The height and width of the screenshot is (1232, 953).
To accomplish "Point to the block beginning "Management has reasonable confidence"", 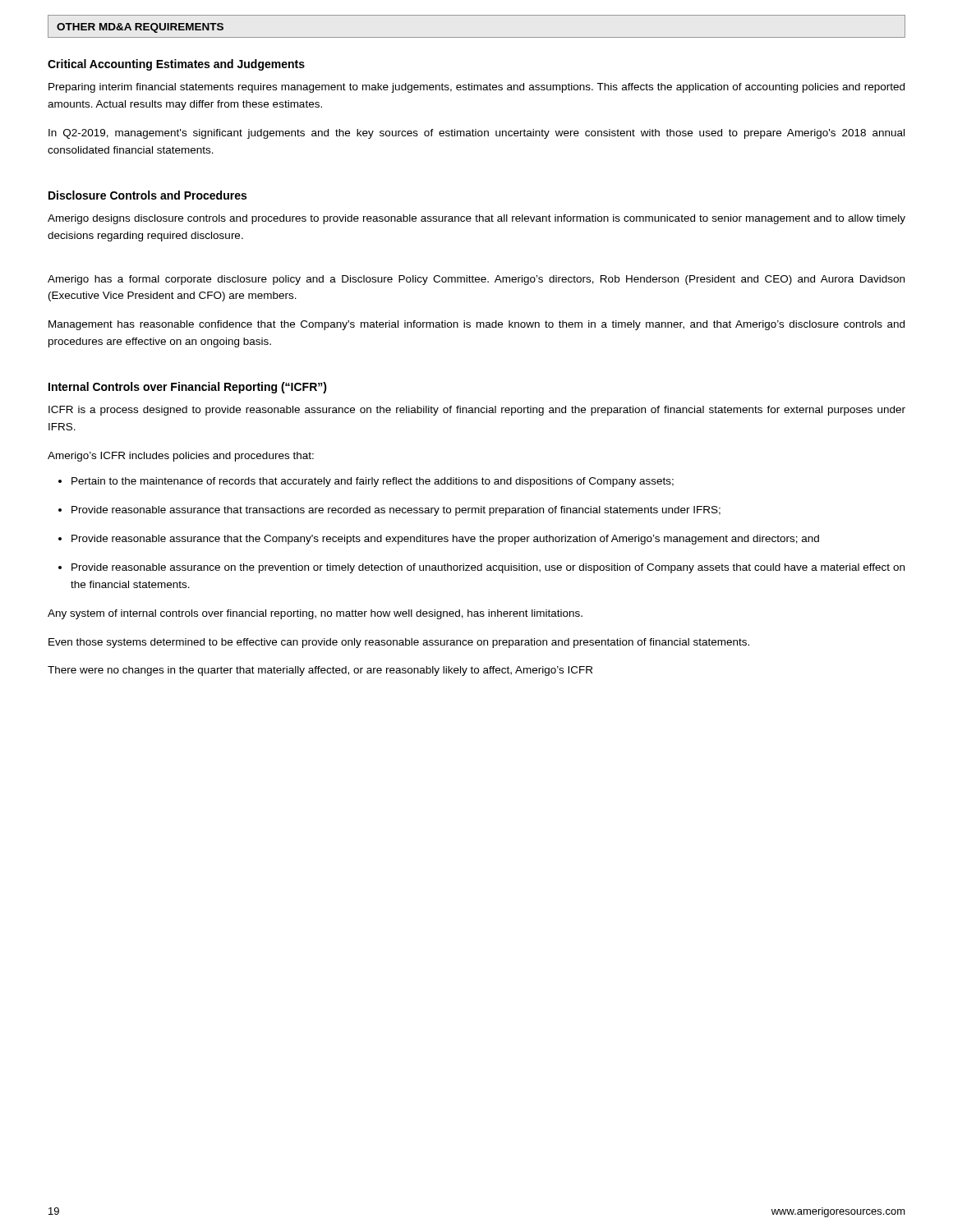I will [x=476, y=333].
